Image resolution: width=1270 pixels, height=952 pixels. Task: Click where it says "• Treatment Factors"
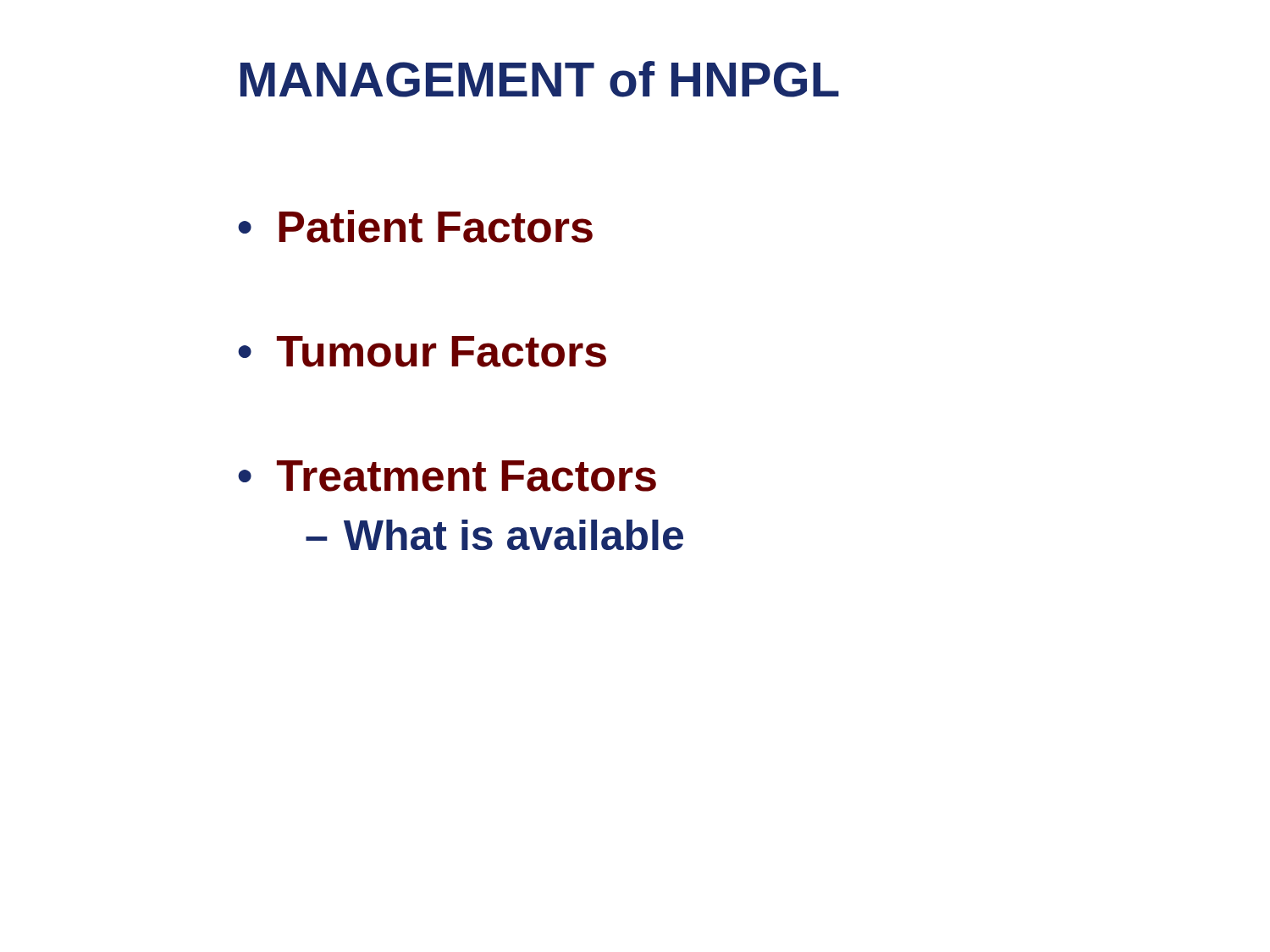447,476
